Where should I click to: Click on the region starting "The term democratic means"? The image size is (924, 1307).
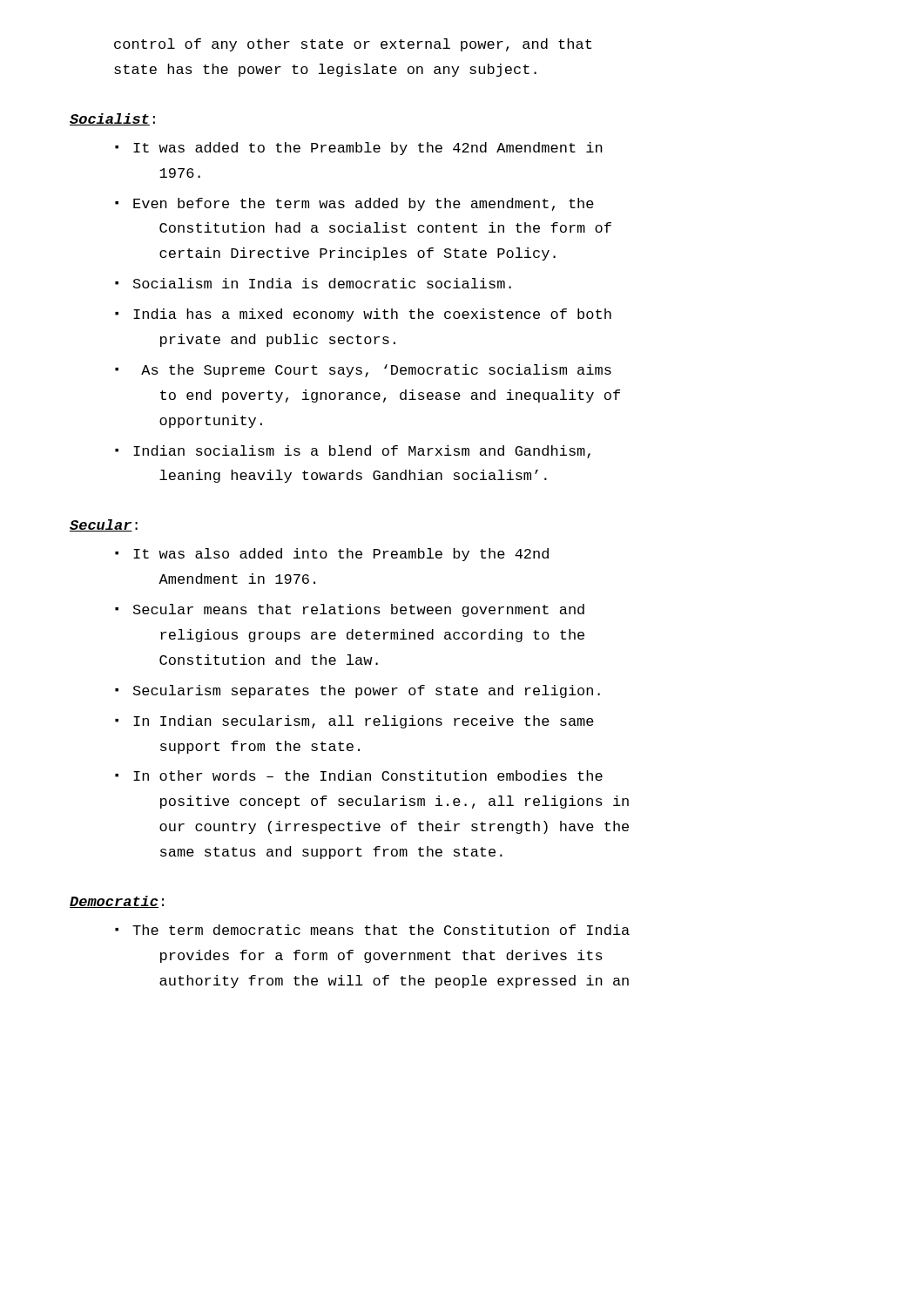[381, 956]
